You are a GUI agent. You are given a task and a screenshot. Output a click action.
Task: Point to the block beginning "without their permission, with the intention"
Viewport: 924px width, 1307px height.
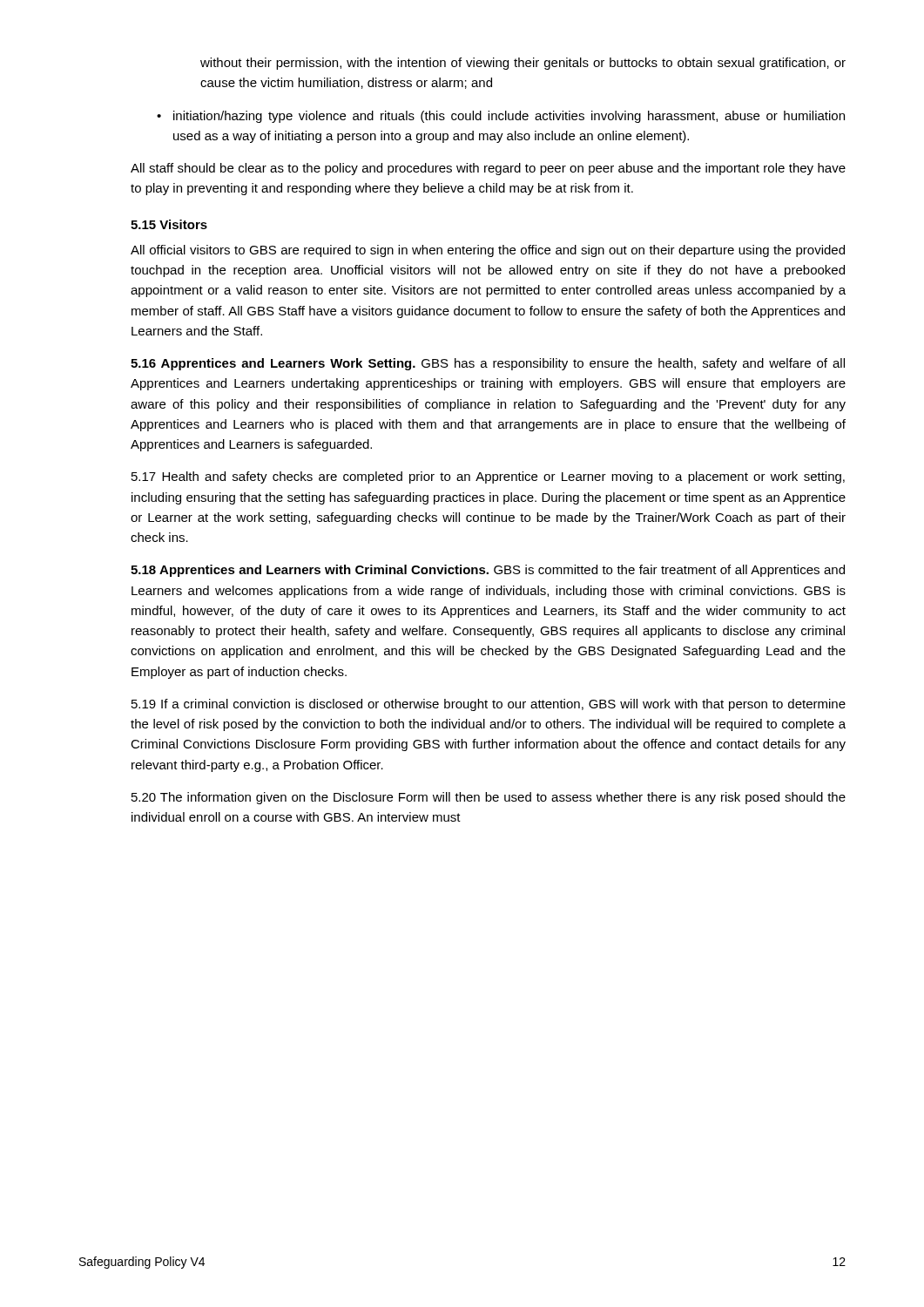pos(523,73)
